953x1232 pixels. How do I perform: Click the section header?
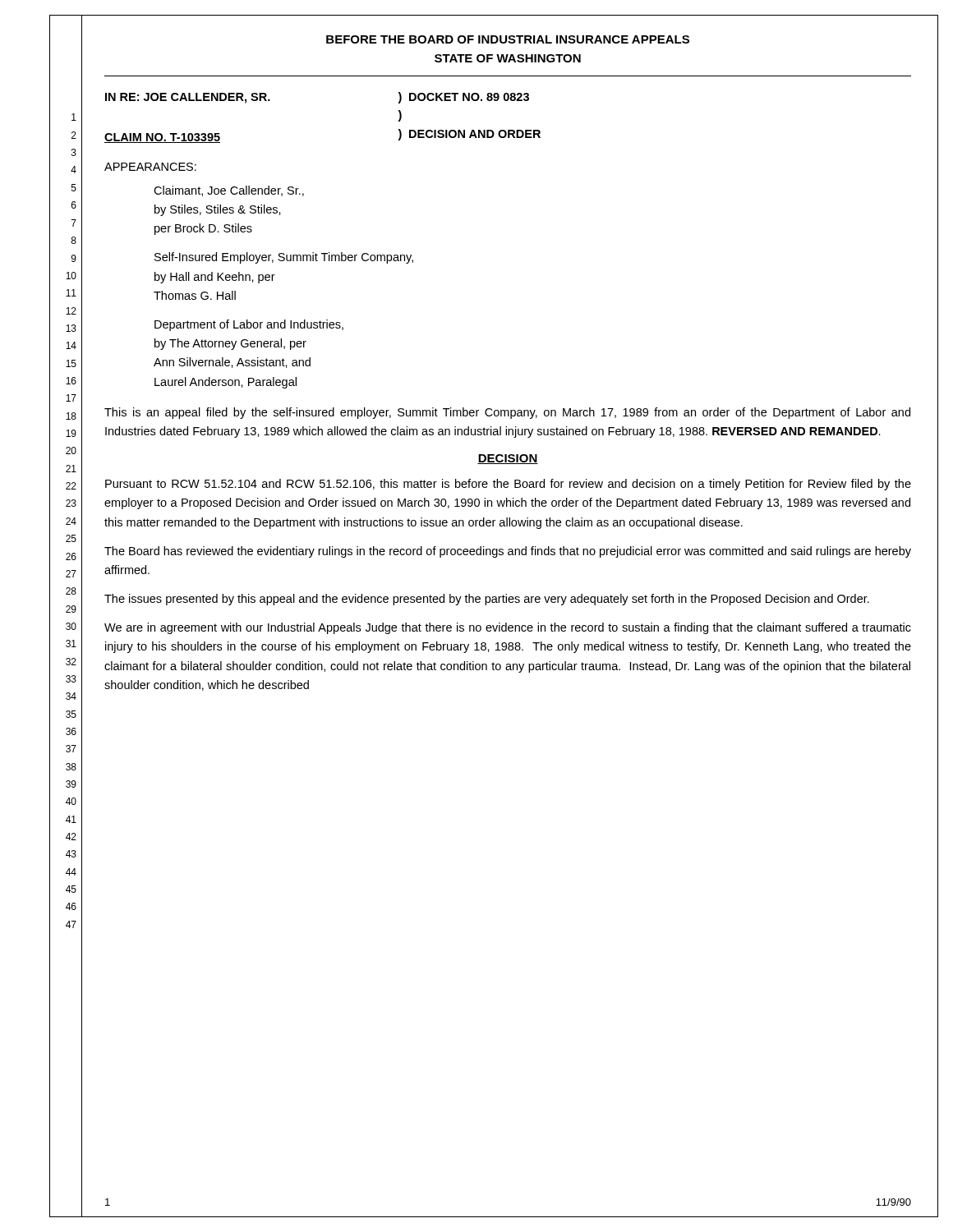[x=508, y=458]
